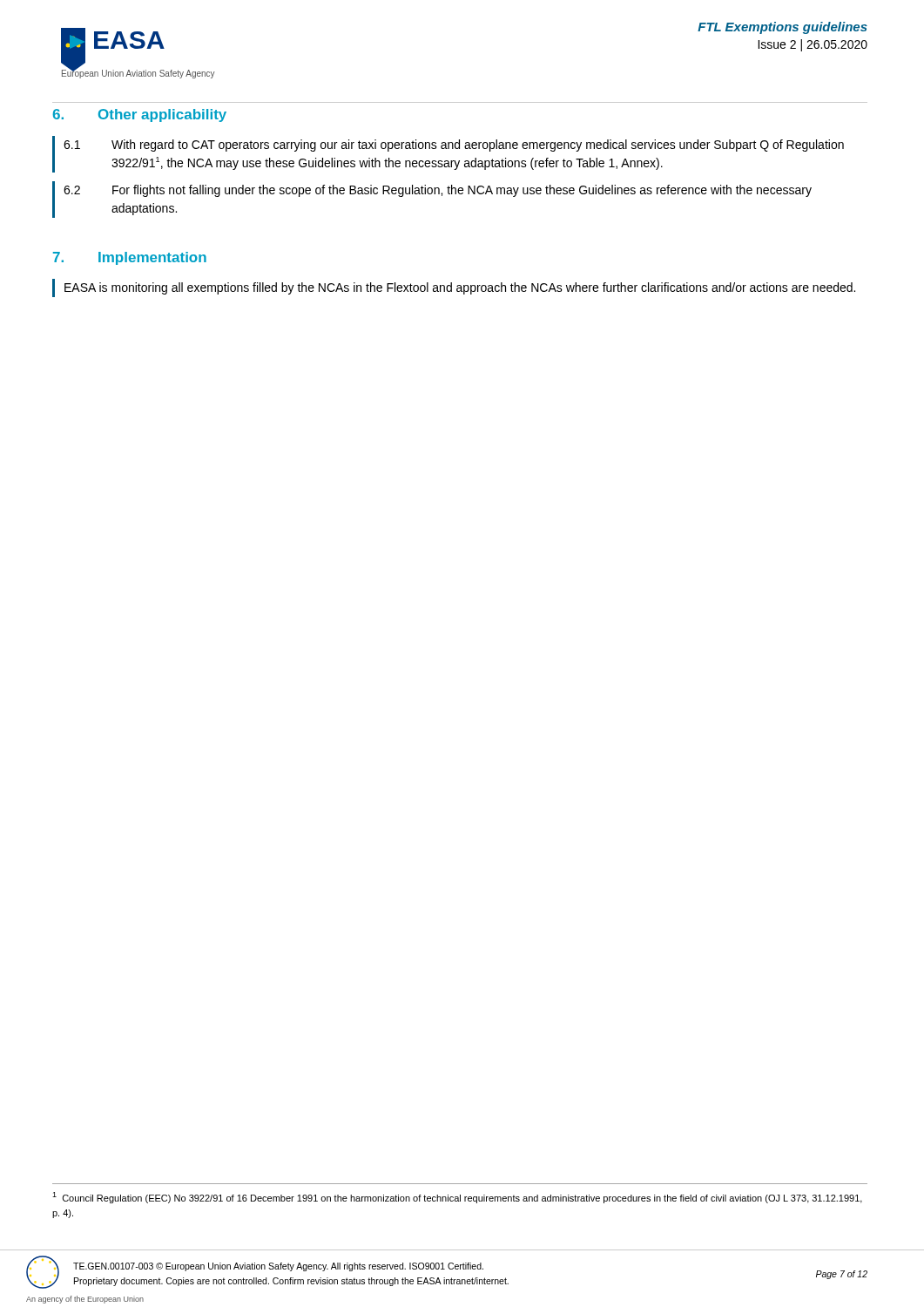This screenshot has height=1307, width=924.
Task: Where is the passage that starts "EASA is monitoring all exemptions filled by the"?
Action: (x=460, y=288)
